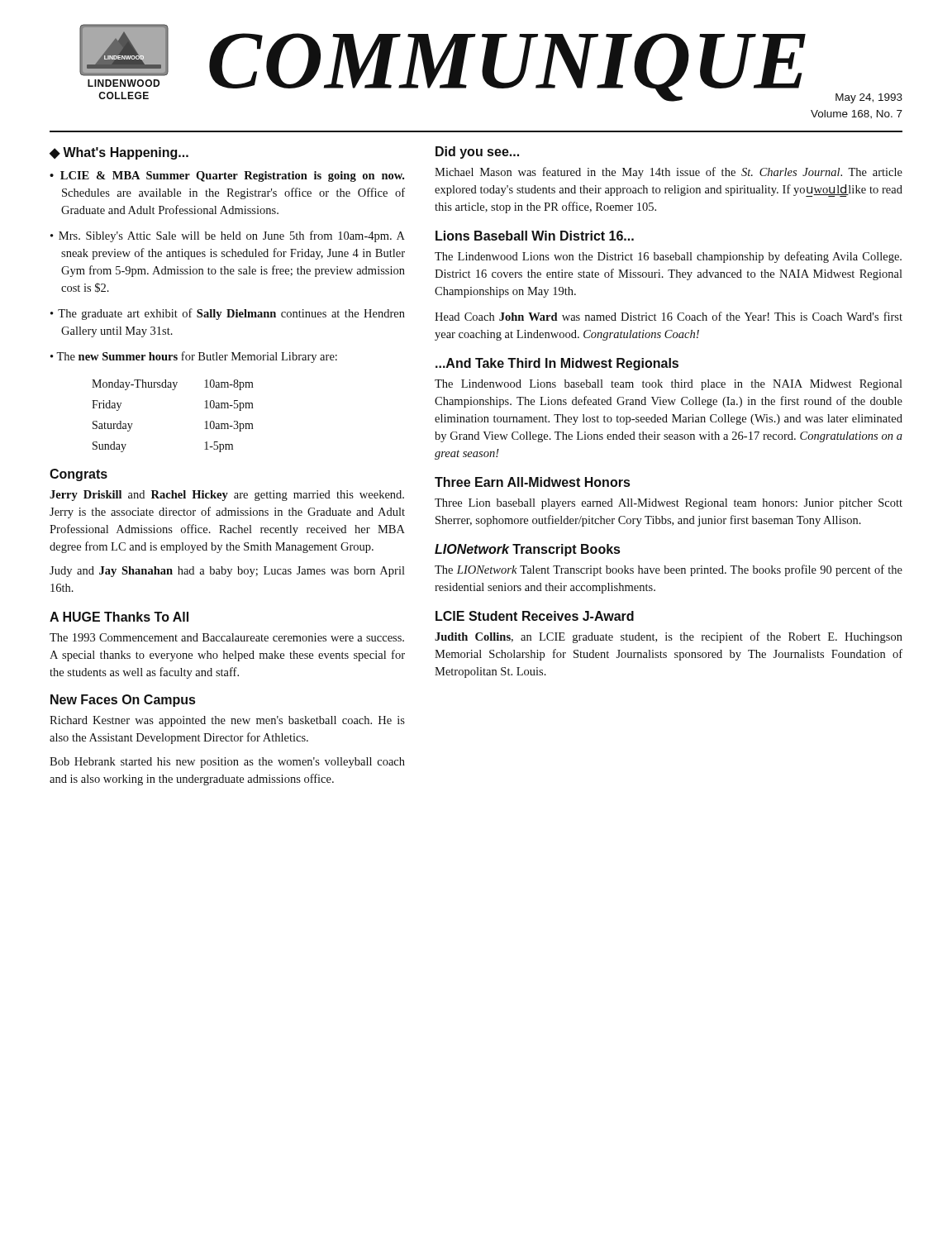Locate the section header with the text "New Faces On Campus"
Viewport: 952px width, 1240px height.
tap(123, 699)
